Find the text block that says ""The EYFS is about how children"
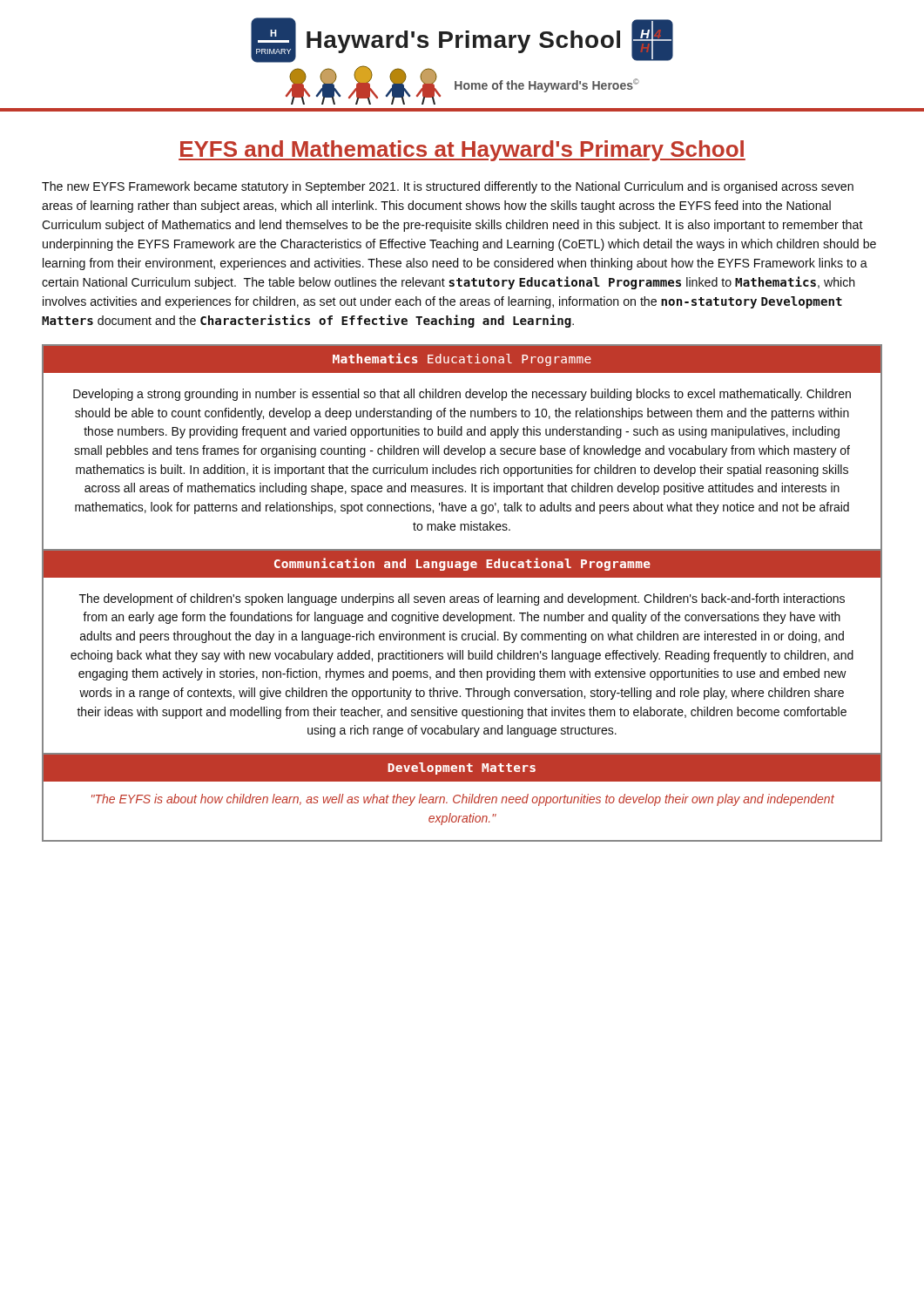 click(x=462, y=808)
